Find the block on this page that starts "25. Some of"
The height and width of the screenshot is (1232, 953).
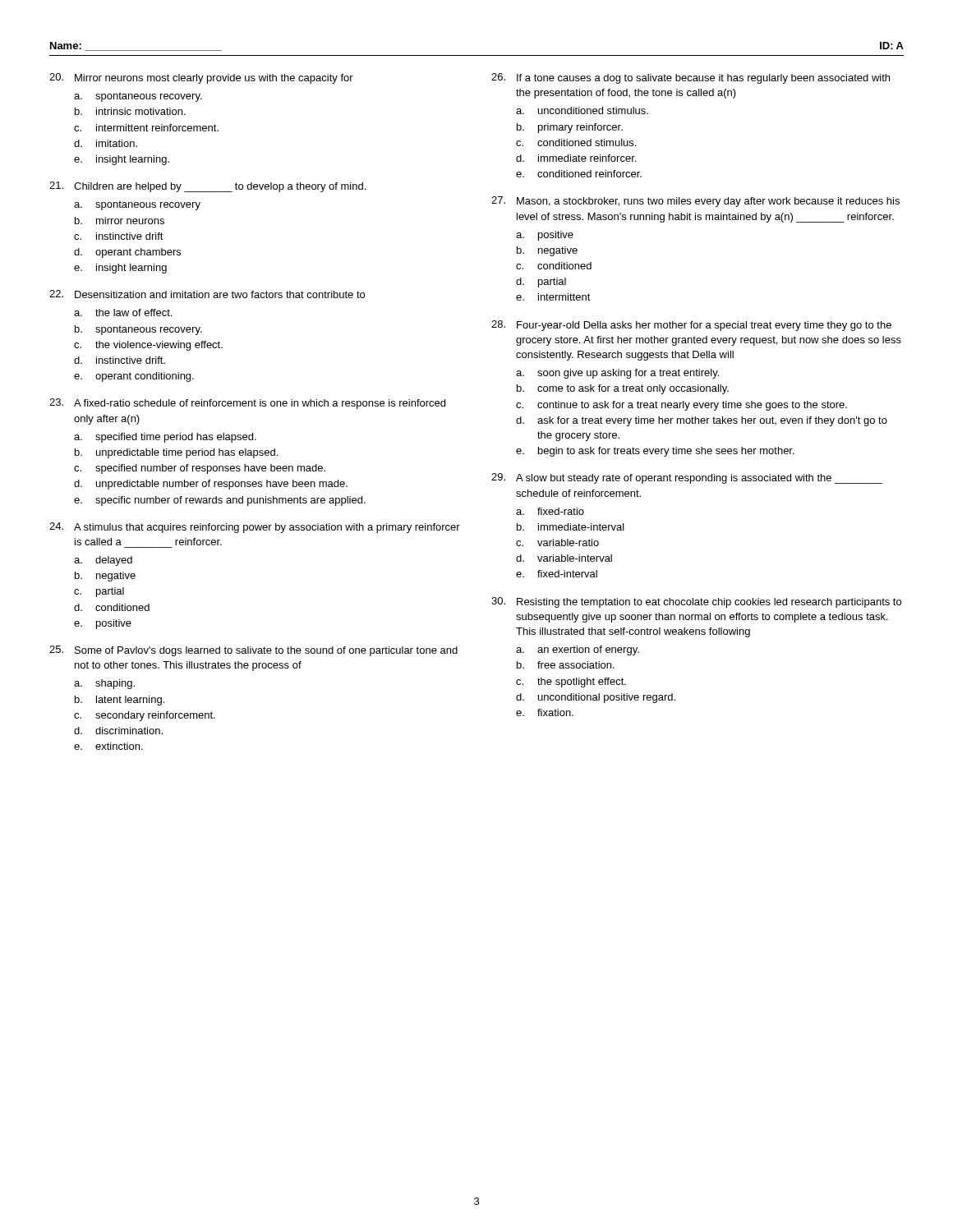253,651
